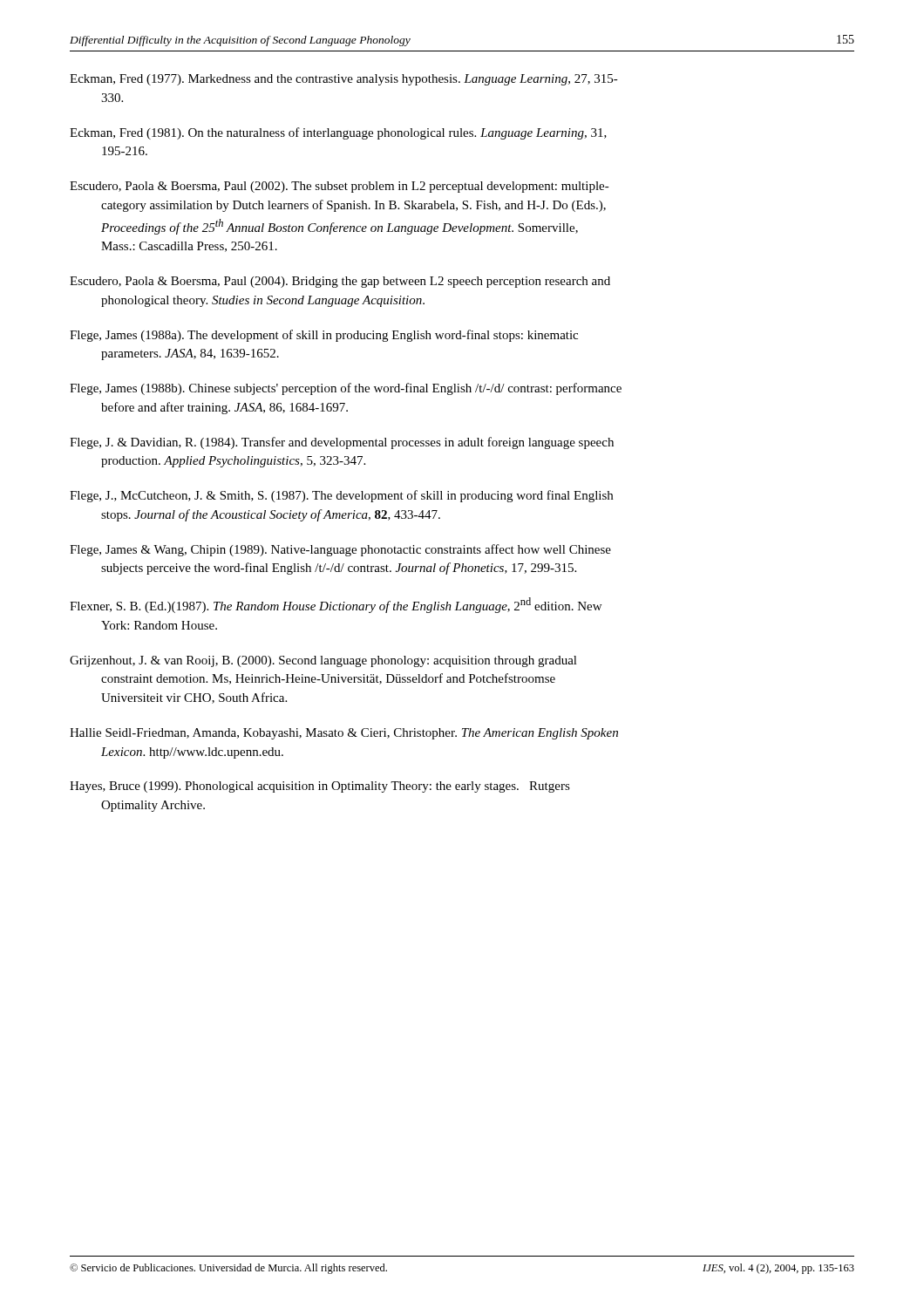
Task: Locate the element starting "Hallie Seidl-Friedman, Amanda, Kobayashi,"
Action: click(462, 743)
